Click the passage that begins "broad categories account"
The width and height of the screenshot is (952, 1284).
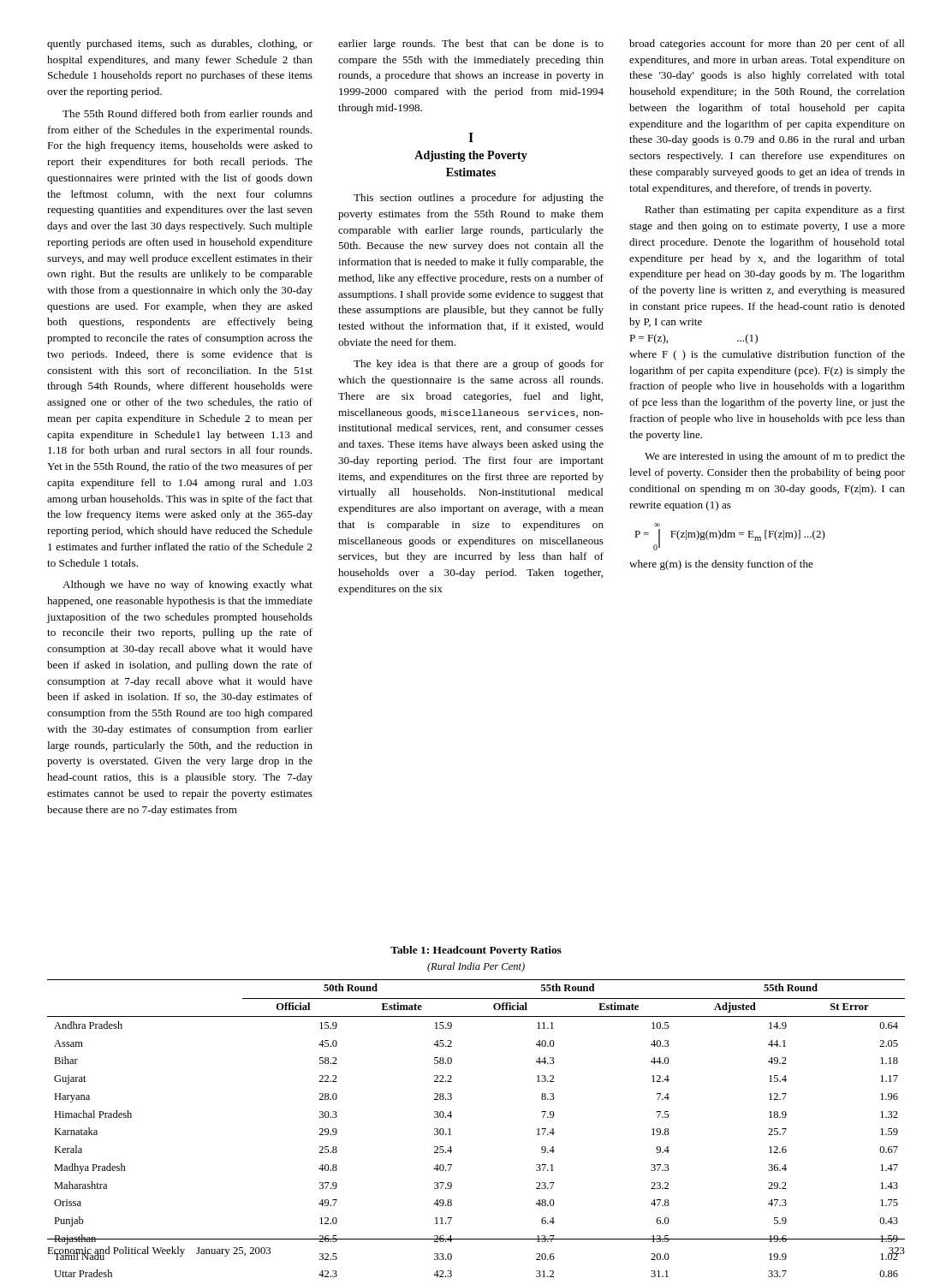tap(767, 274)
